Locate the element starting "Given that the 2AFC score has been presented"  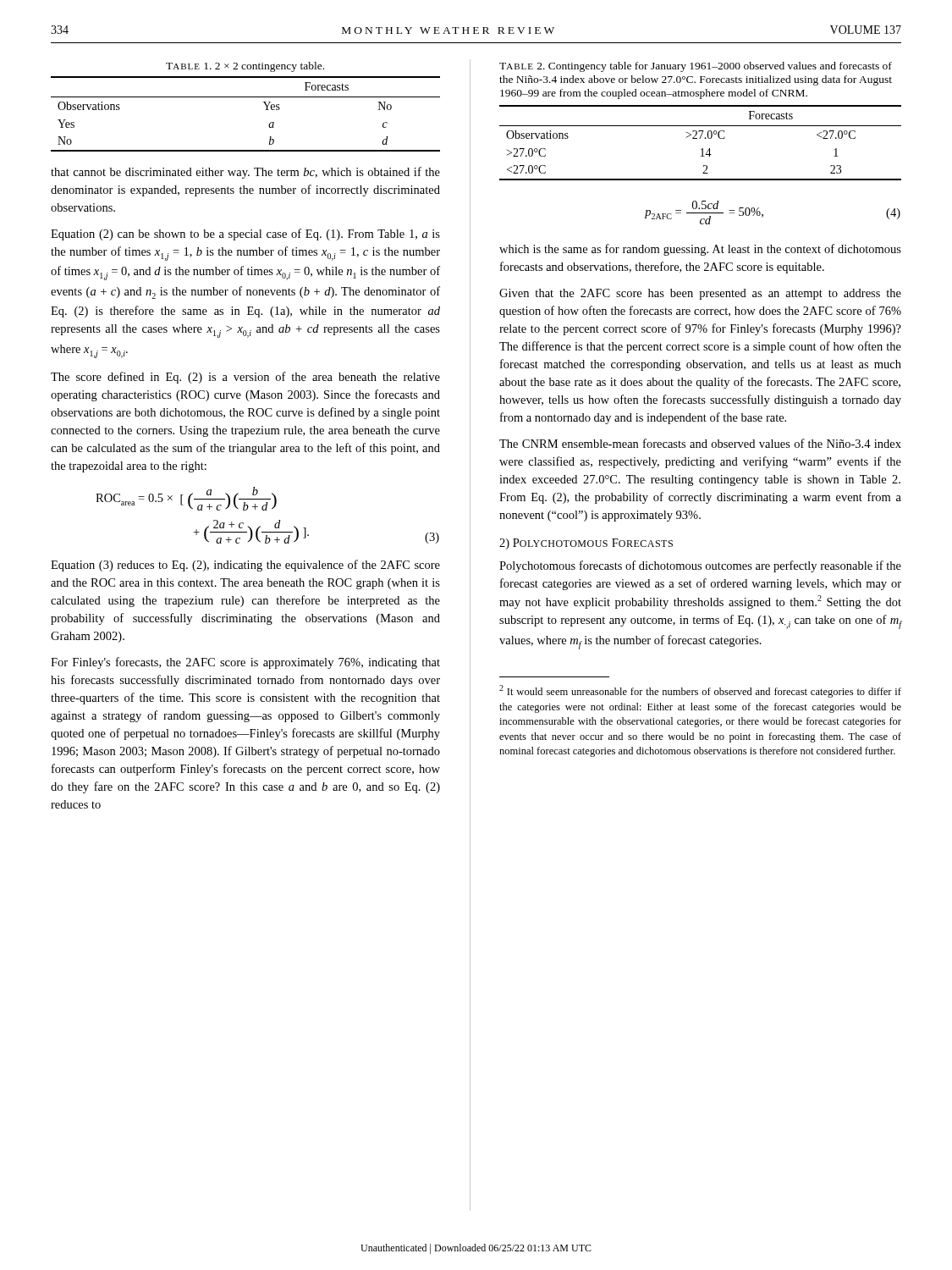700,356
